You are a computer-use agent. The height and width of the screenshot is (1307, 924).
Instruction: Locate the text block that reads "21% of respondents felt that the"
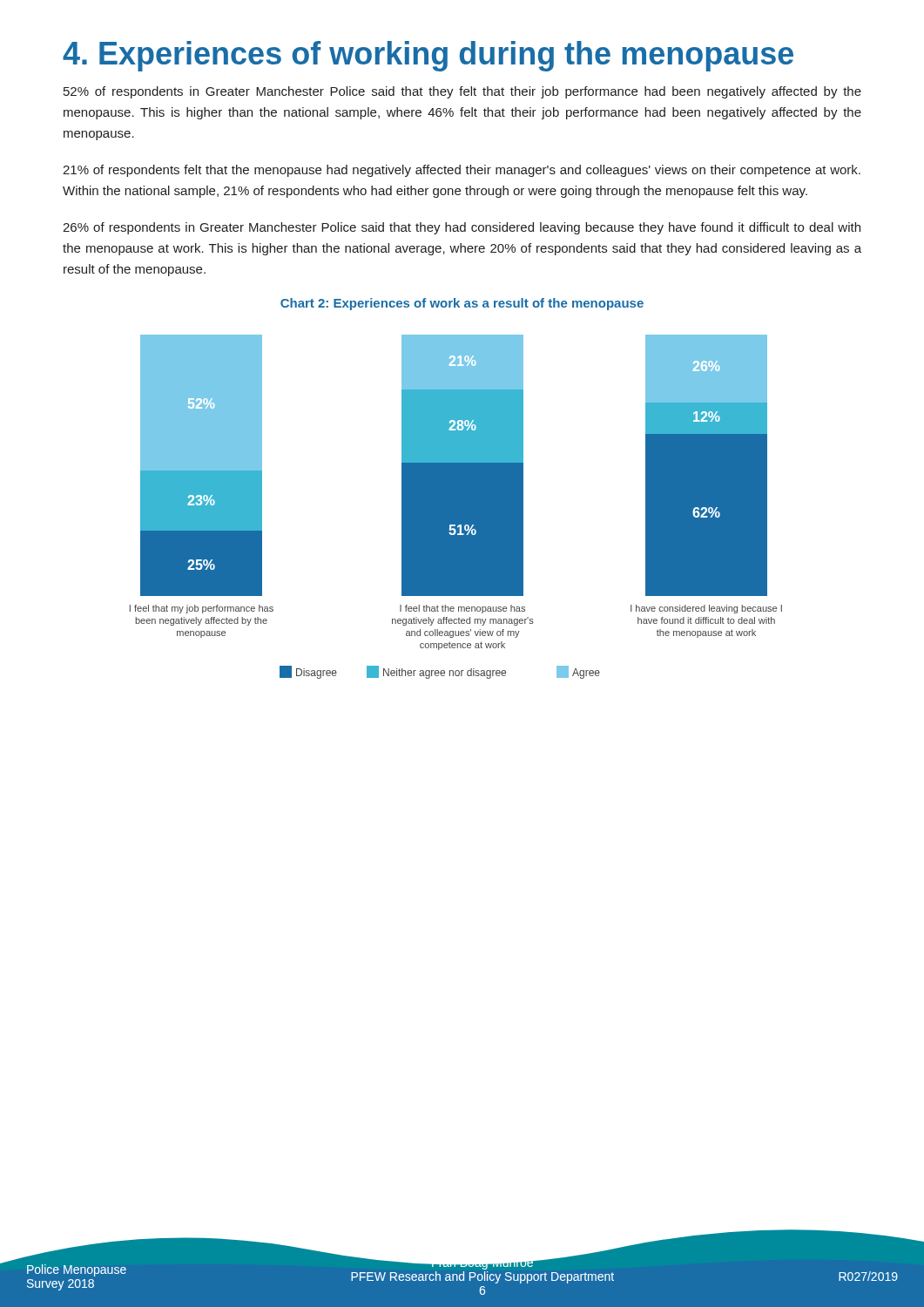coord(462,180)
